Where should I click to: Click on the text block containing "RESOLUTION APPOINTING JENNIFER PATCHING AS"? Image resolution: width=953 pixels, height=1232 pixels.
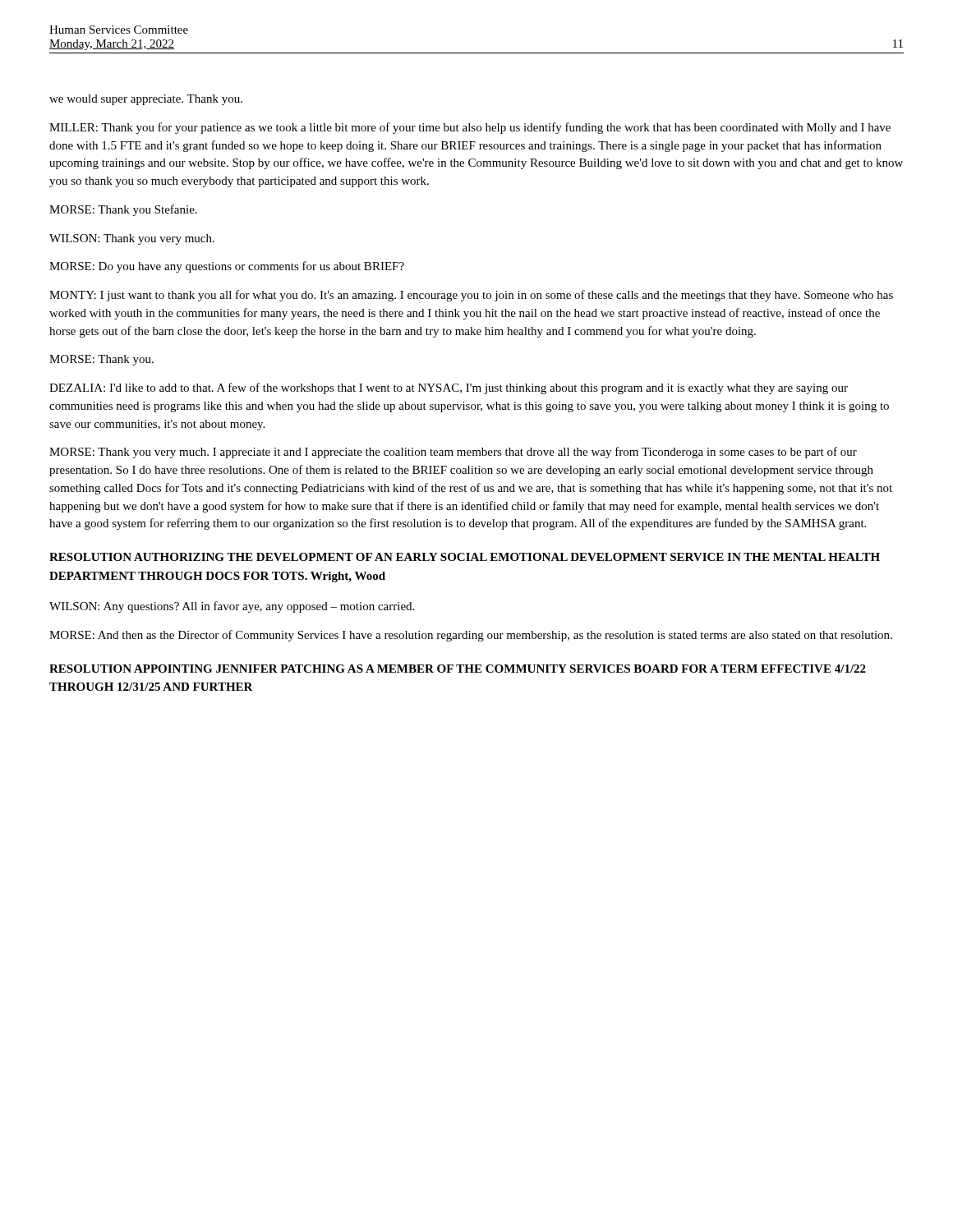[458, 677]
